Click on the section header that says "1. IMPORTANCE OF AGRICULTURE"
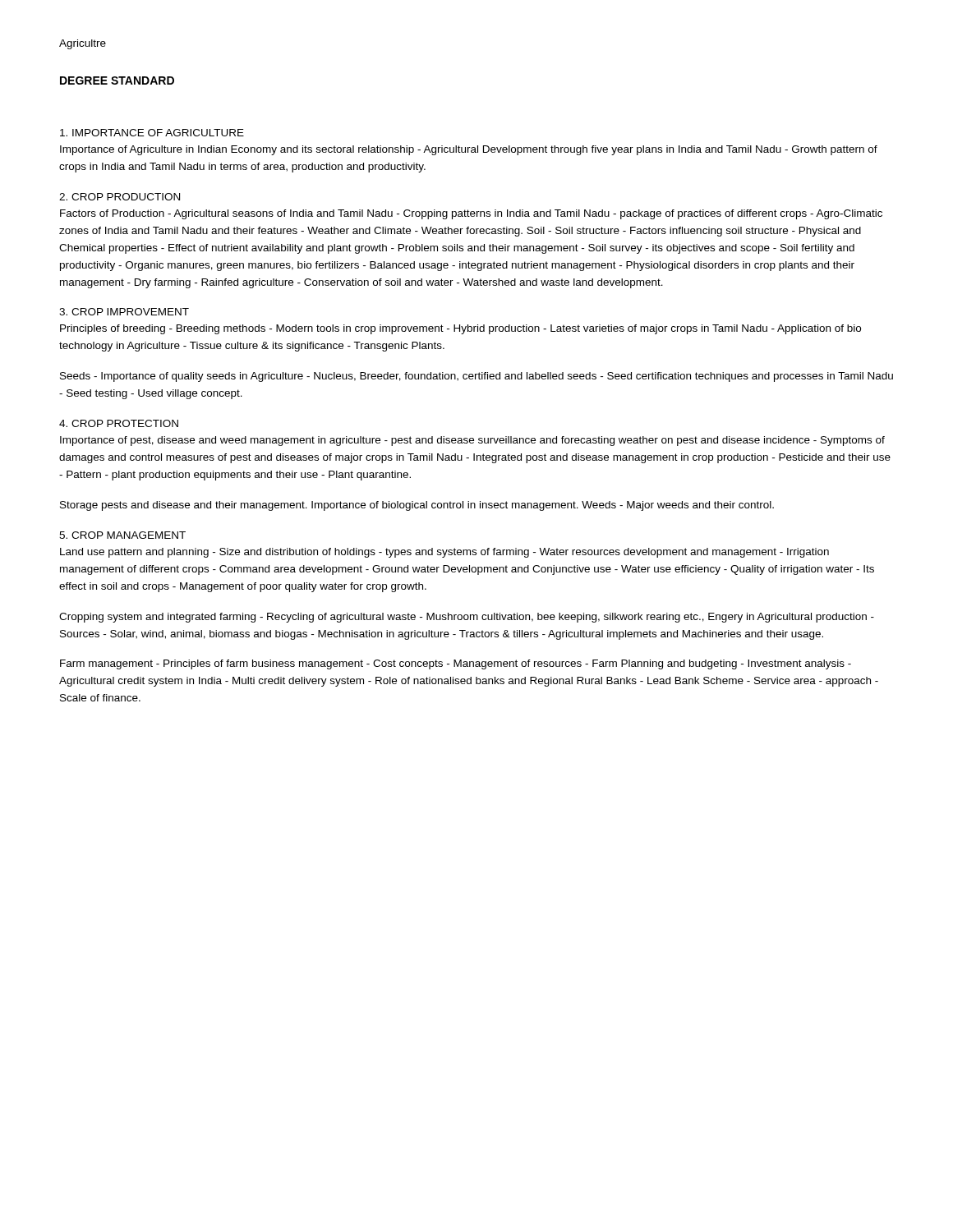This screenshot has height=1232, width=953. tap(152, 133)
